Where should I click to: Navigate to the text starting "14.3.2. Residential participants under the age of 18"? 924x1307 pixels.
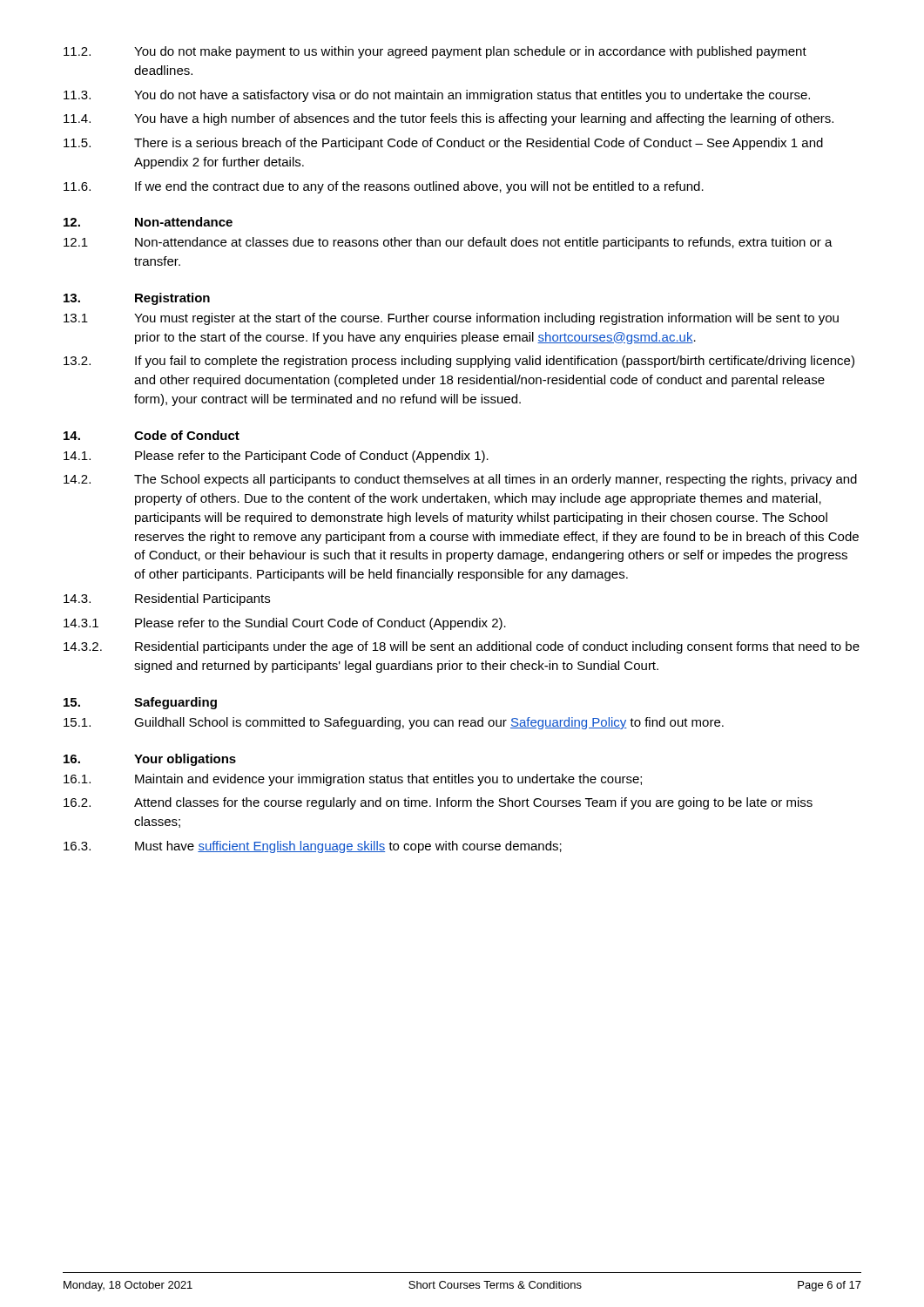click(462, 656)
